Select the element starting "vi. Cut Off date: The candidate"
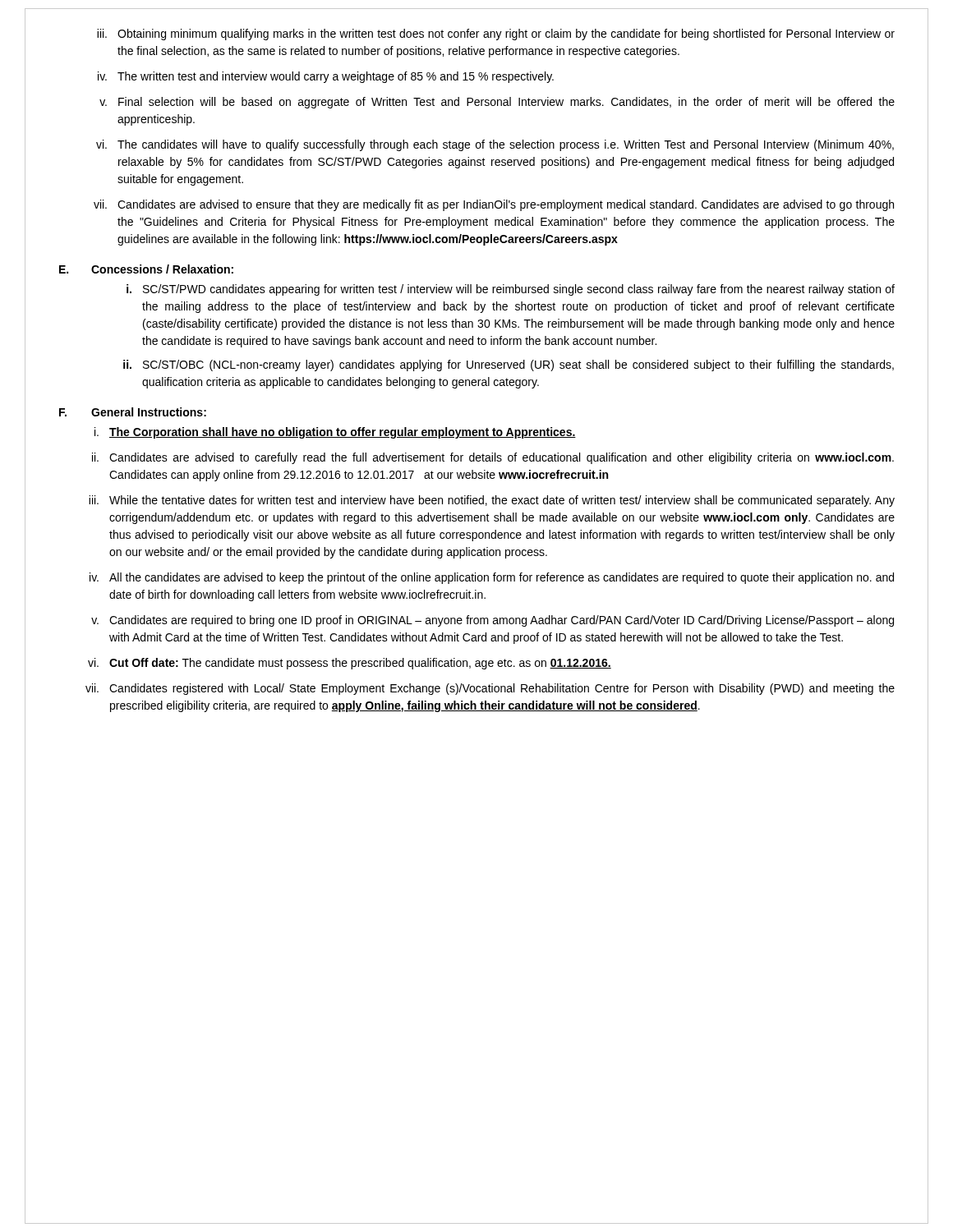 (481, 663)
